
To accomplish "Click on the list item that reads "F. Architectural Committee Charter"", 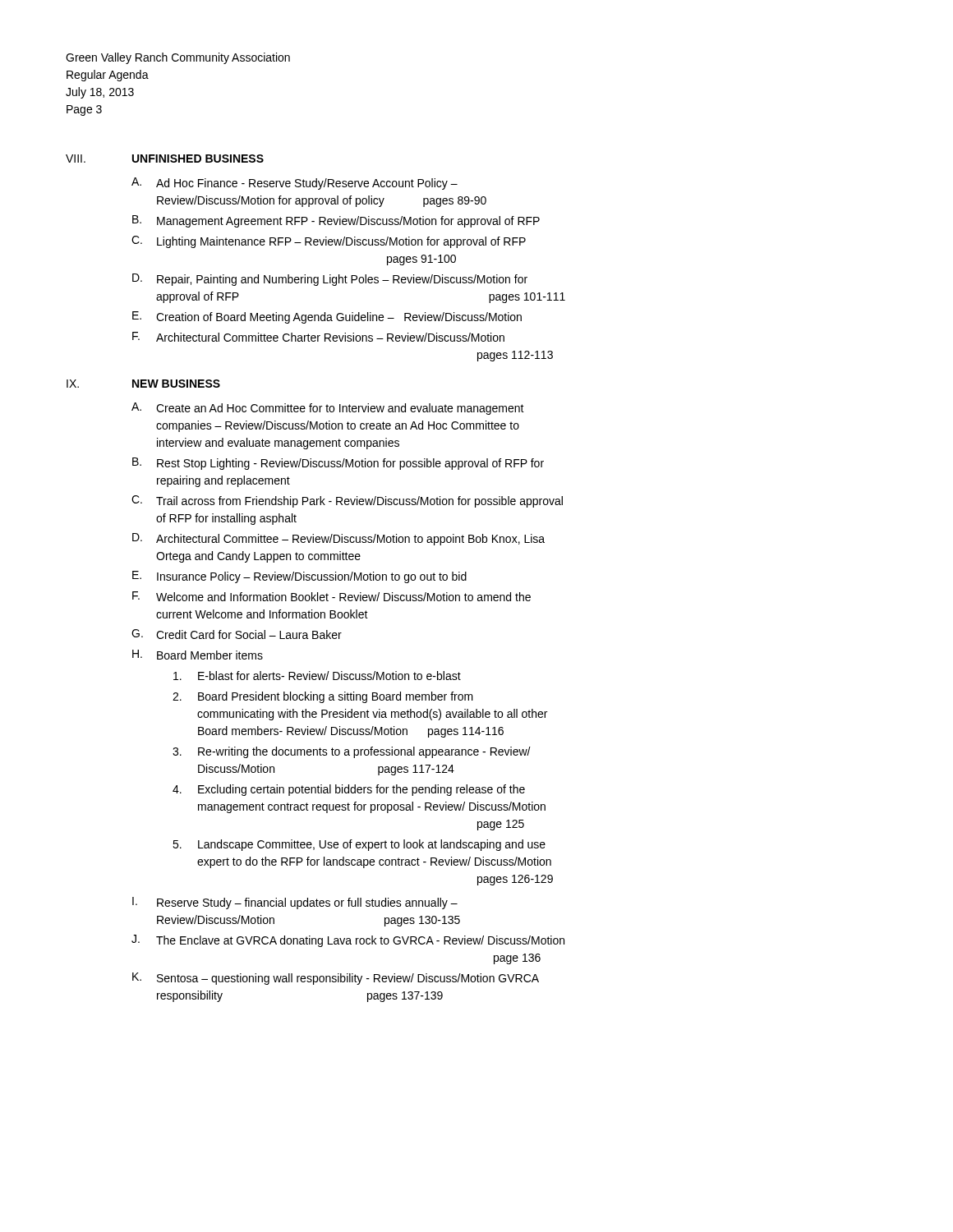I will pos(518,347).
